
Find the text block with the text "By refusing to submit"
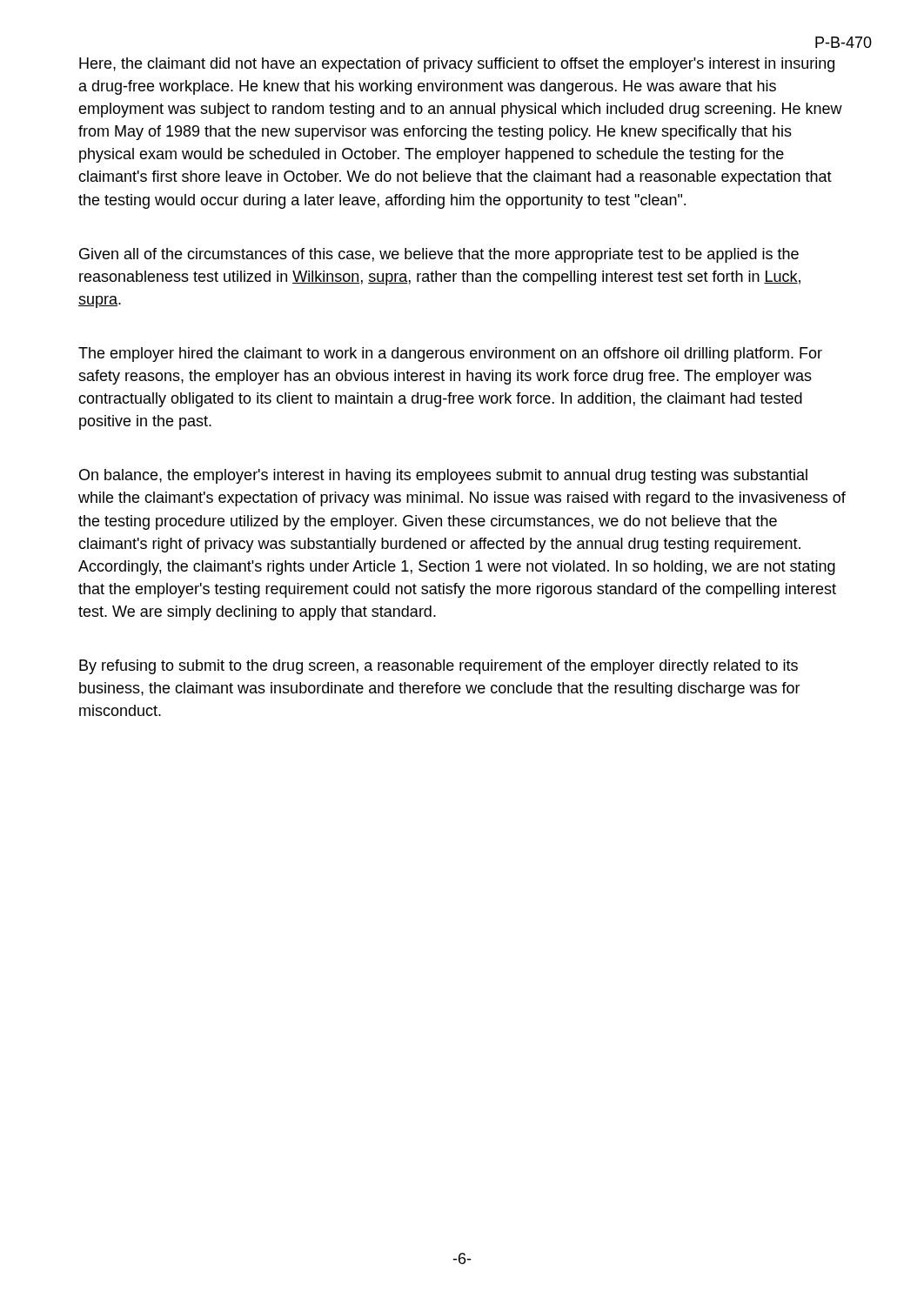(439, 688)
